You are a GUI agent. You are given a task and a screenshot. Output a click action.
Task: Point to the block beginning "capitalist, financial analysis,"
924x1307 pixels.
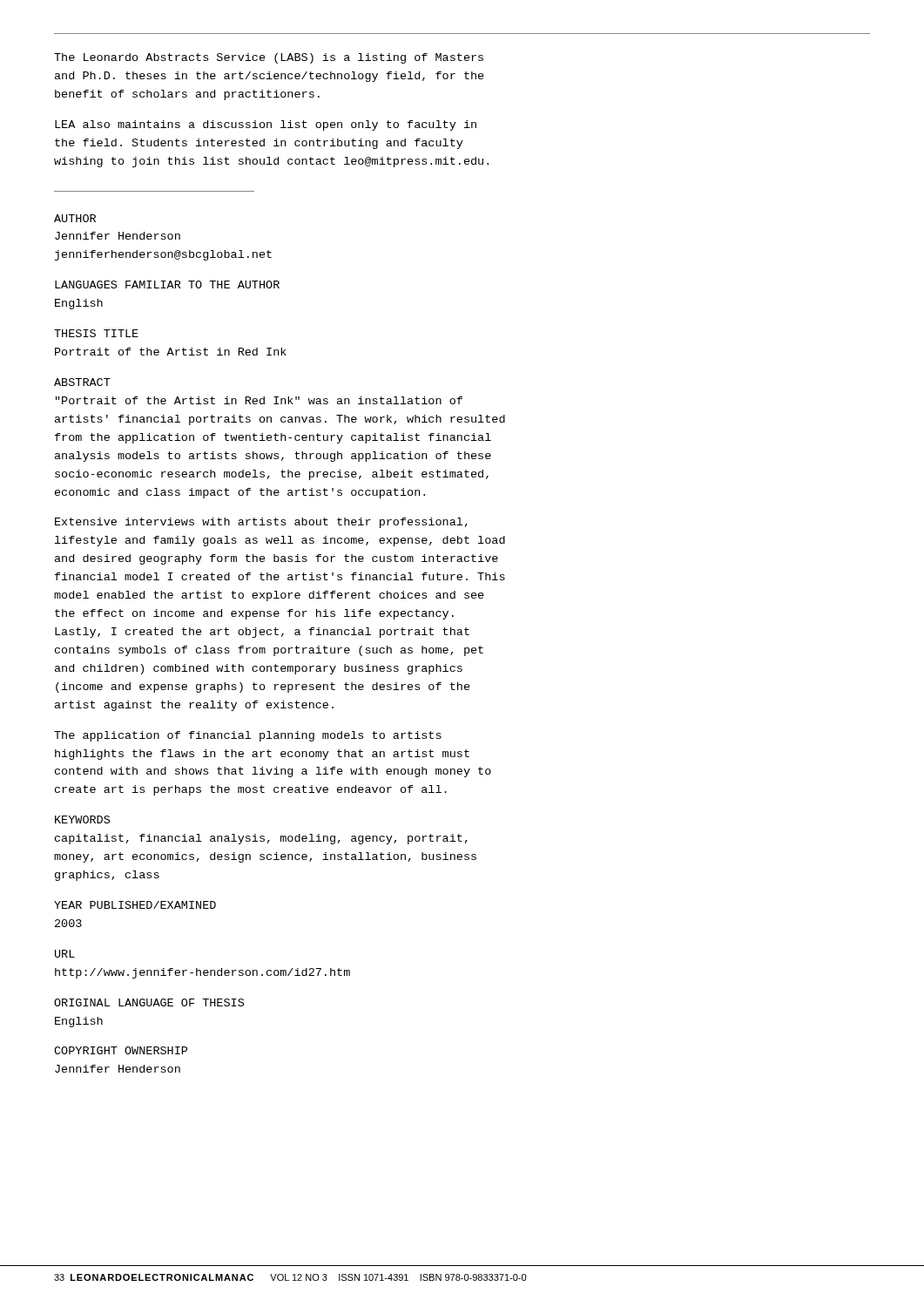266,857
